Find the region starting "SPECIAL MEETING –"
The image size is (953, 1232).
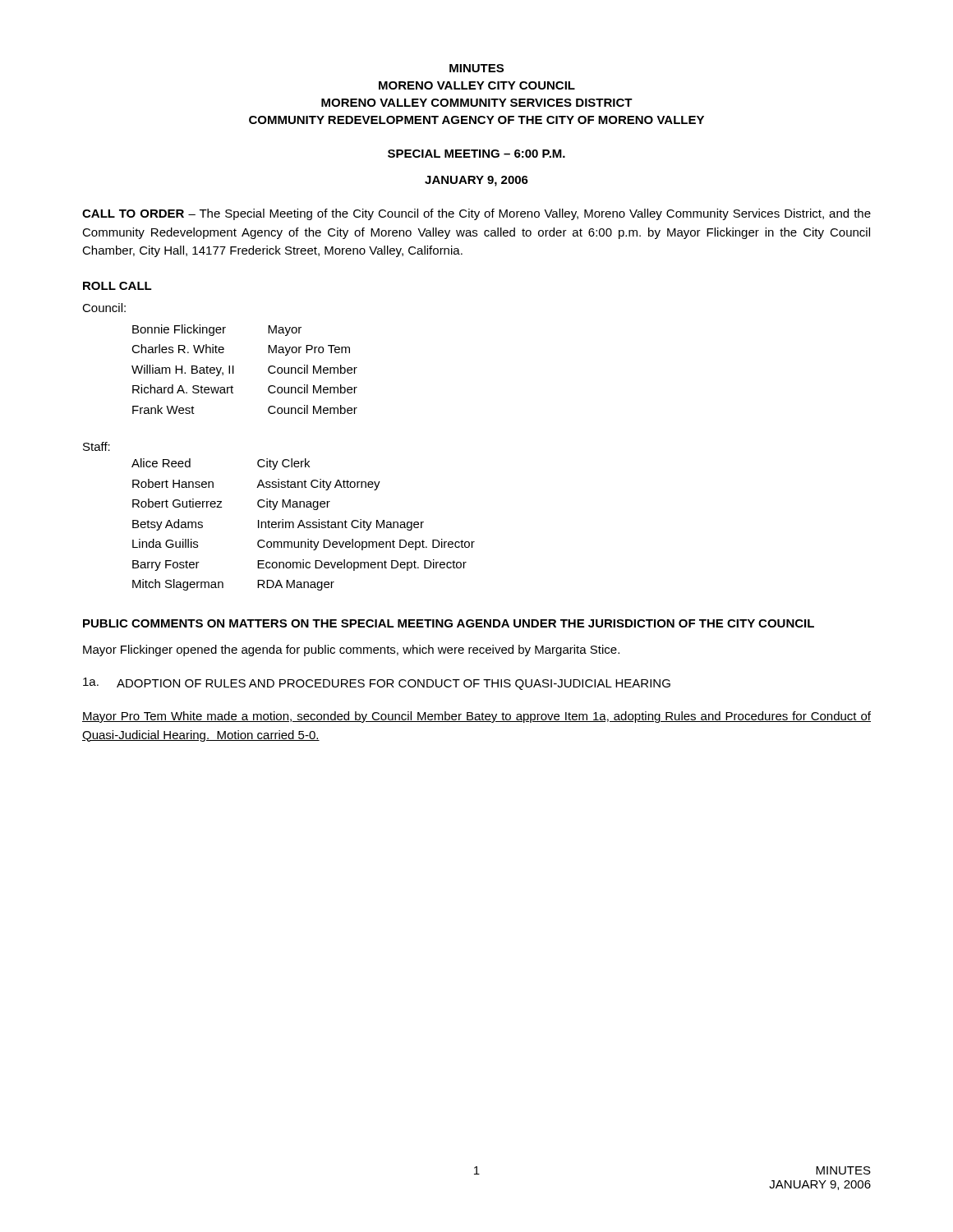coord(476,166)
